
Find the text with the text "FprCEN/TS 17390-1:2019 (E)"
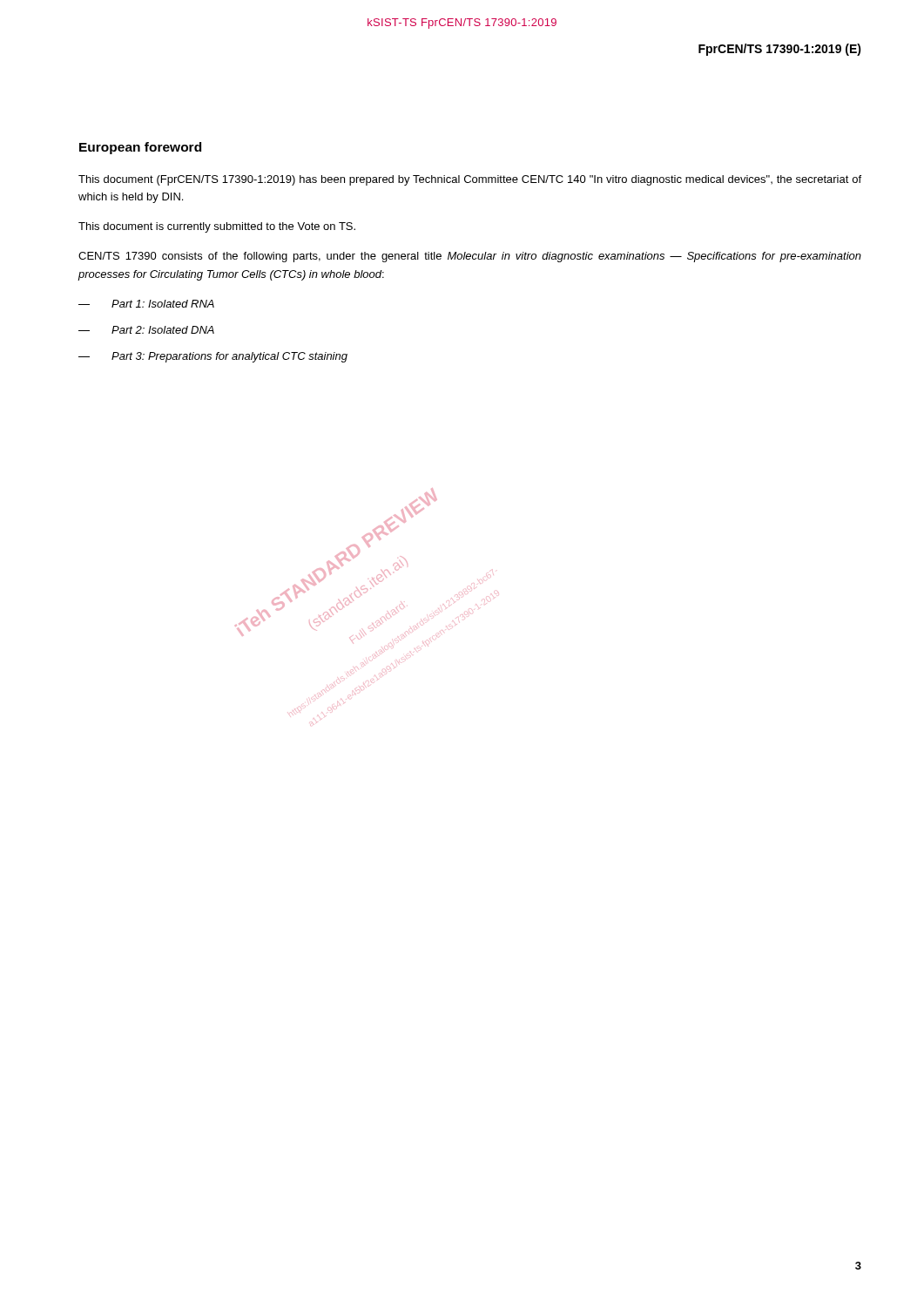pyautogui.click(x=780, y=49)
